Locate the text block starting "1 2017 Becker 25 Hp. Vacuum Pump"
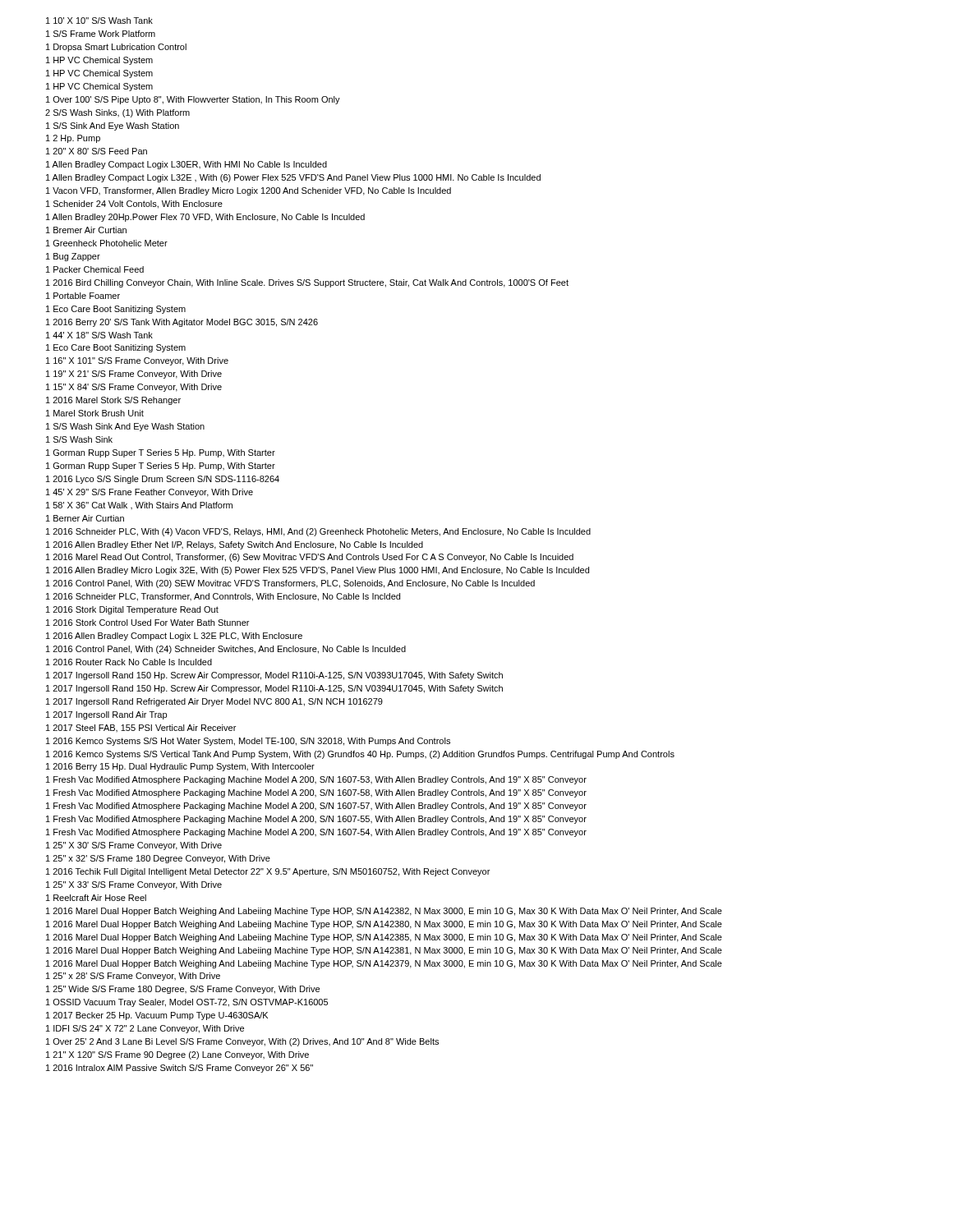The height and width of the screenshot is (1232, 953). [157, 1015]
